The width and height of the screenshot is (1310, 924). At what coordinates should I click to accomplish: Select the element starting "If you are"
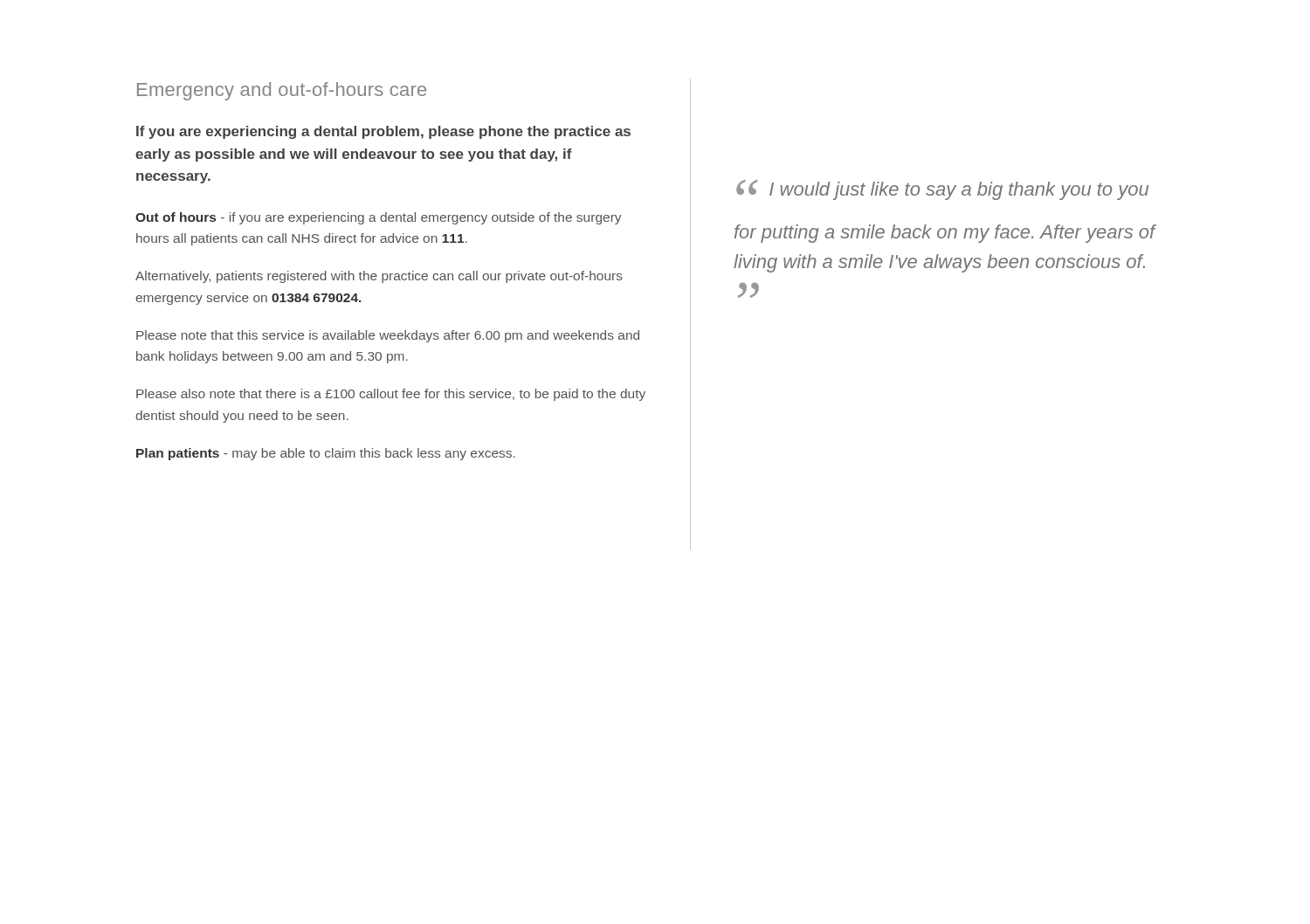(x=393, y=154)
